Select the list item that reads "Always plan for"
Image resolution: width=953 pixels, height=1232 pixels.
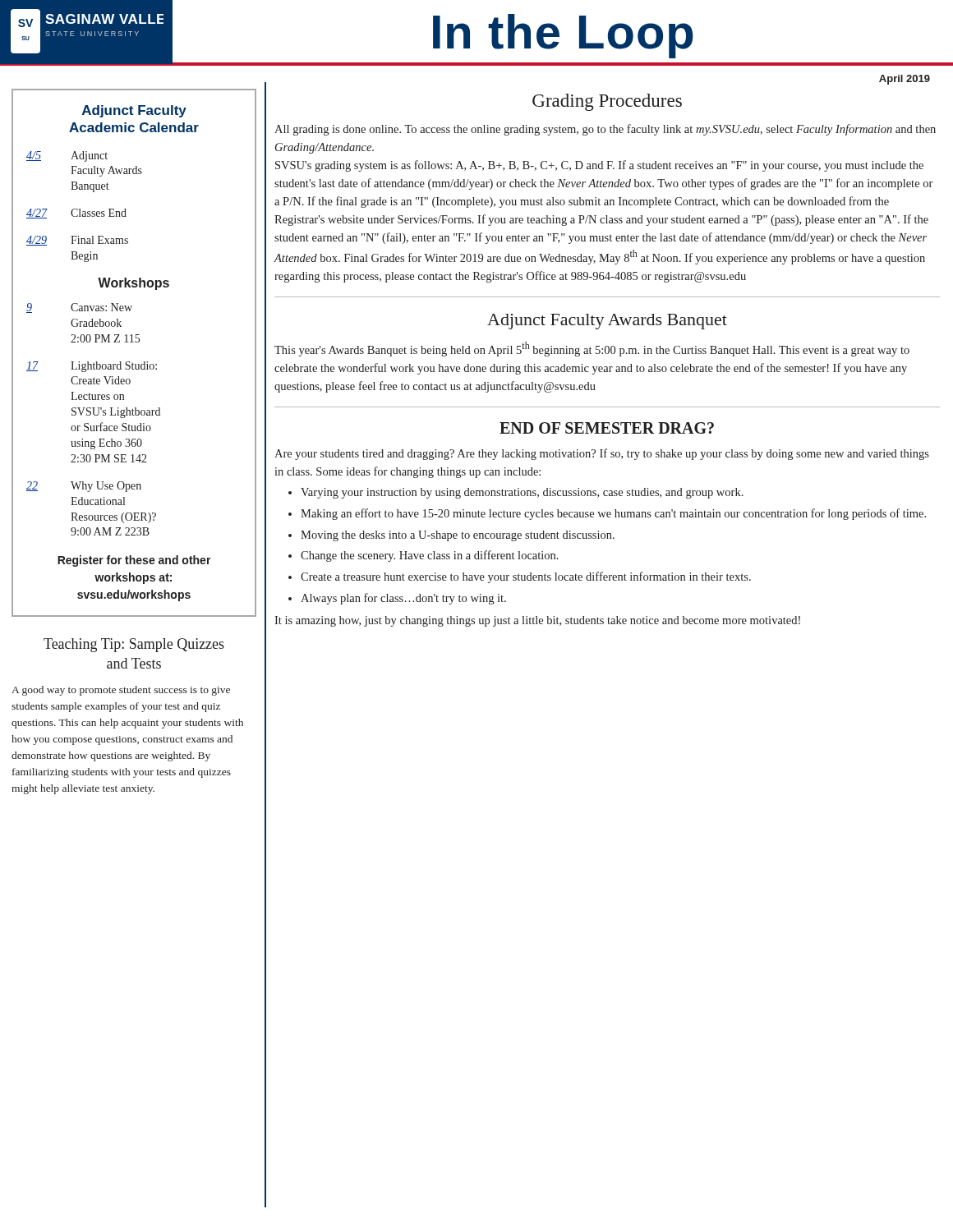pos(404,598)
